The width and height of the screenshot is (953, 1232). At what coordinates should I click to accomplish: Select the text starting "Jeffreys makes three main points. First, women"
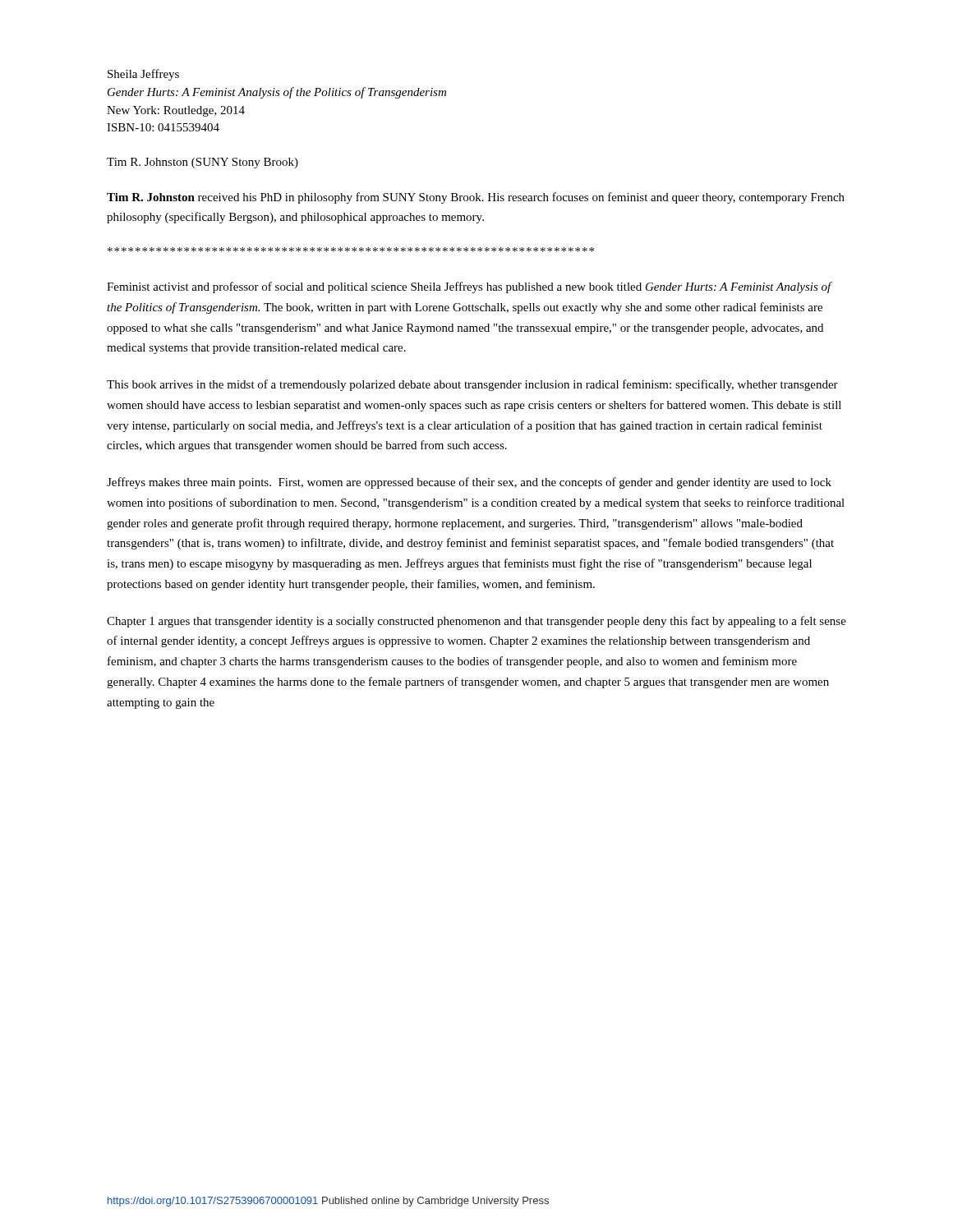click(476, 533)
